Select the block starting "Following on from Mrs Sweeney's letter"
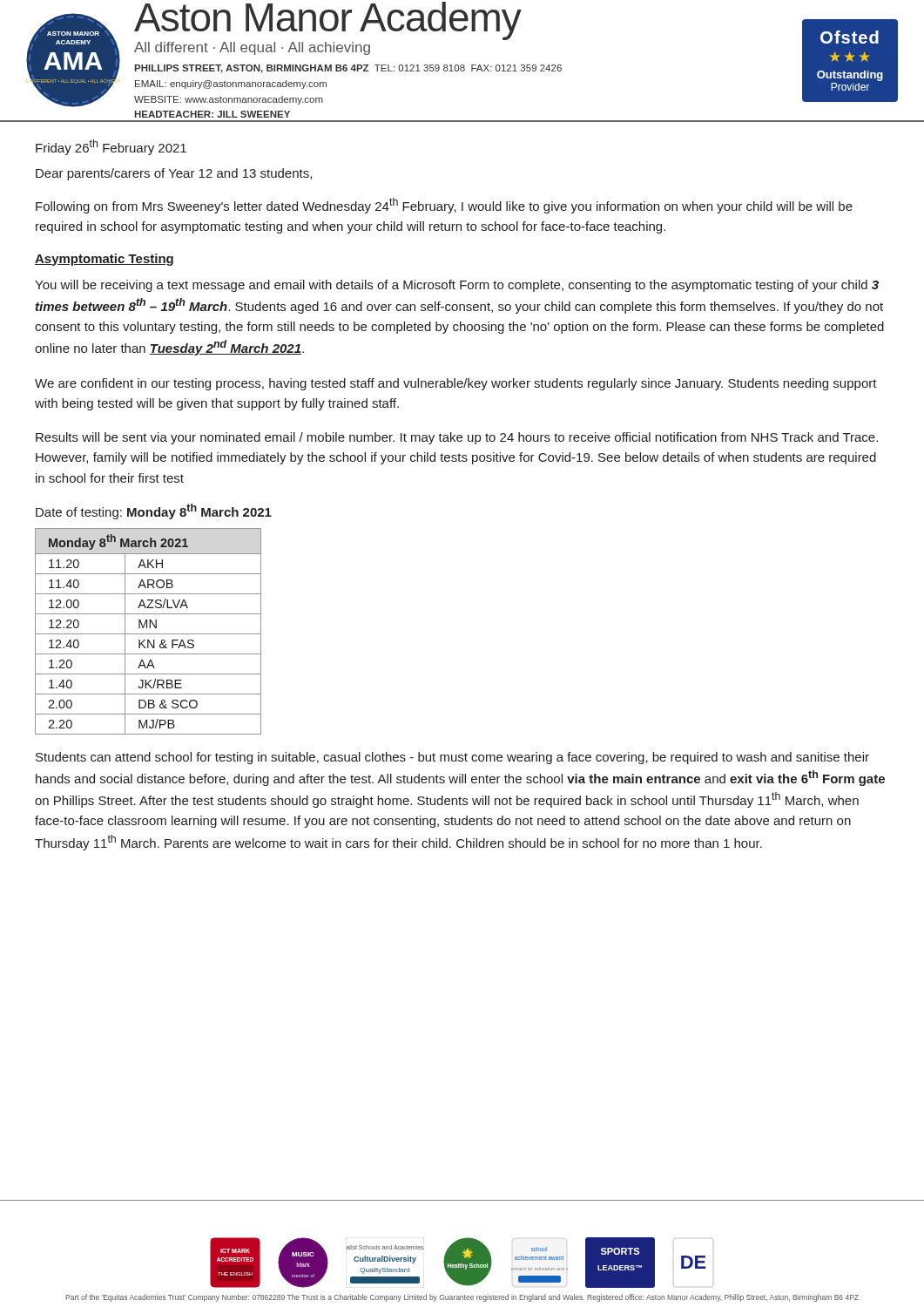 point(444,215)
